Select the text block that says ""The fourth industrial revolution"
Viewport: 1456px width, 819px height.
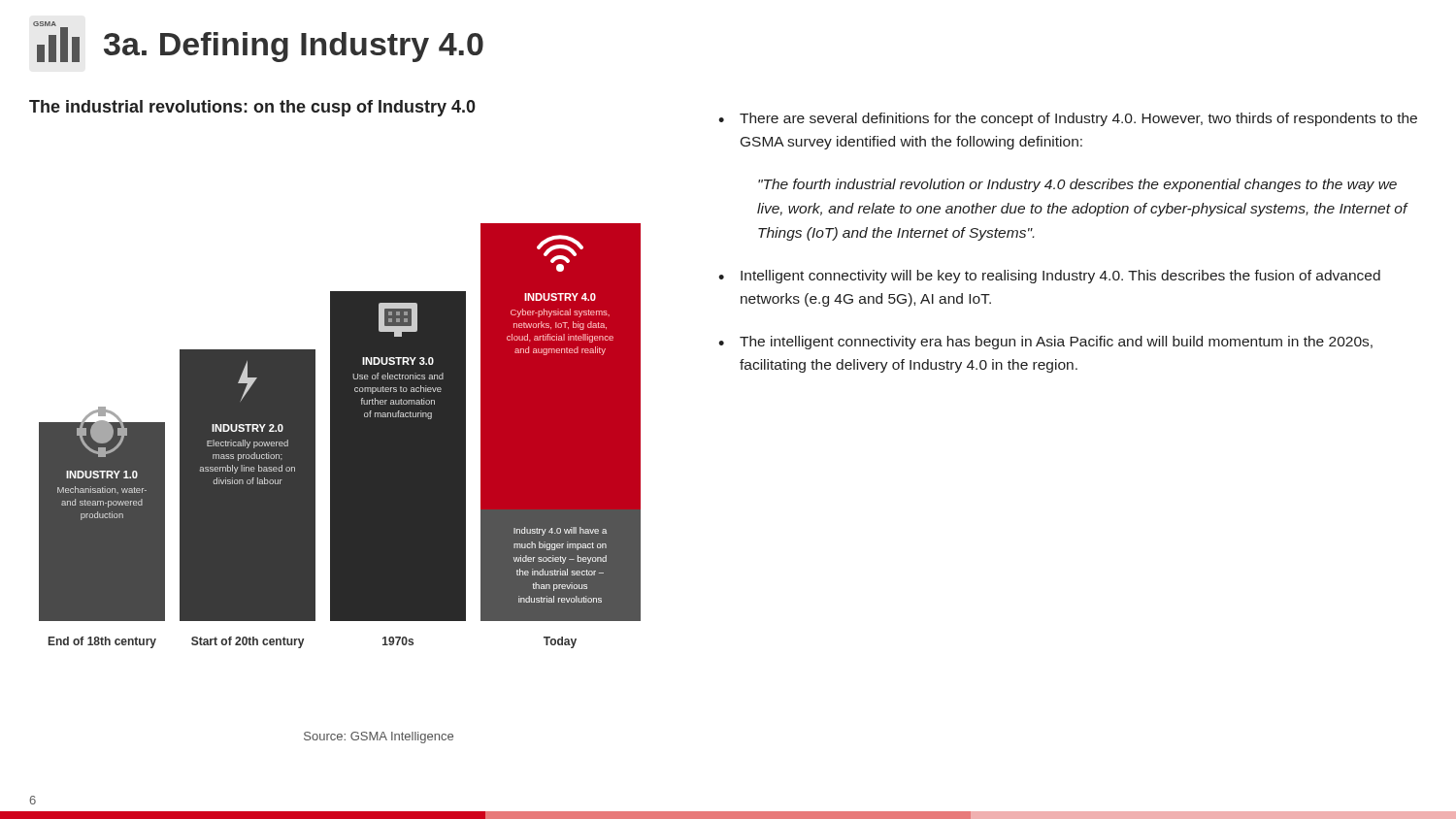pos(1082,208)
